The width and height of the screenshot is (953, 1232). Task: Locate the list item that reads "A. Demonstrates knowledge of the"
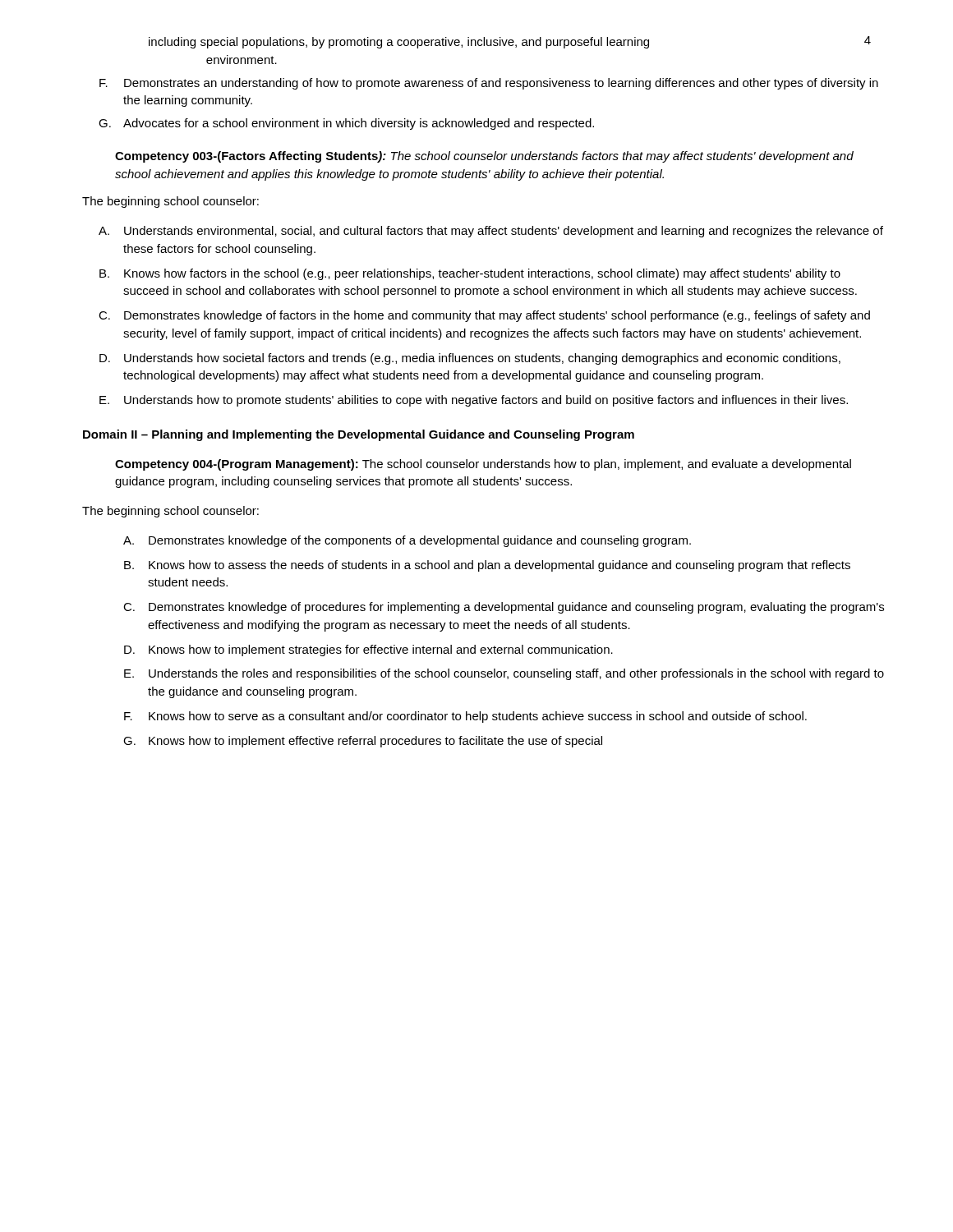505,540
